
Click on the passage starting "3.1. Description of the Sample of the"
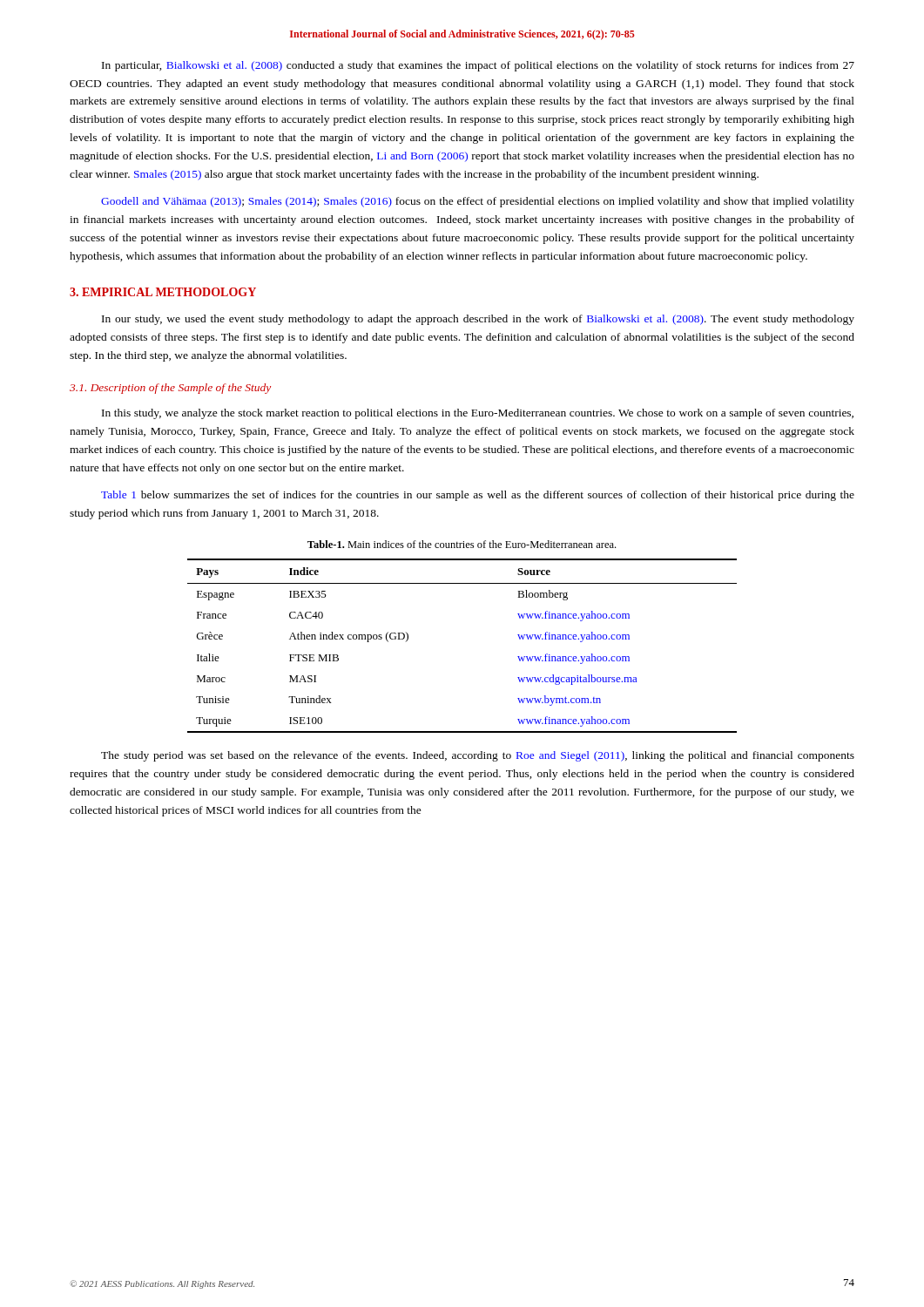[x=170, y=388]
